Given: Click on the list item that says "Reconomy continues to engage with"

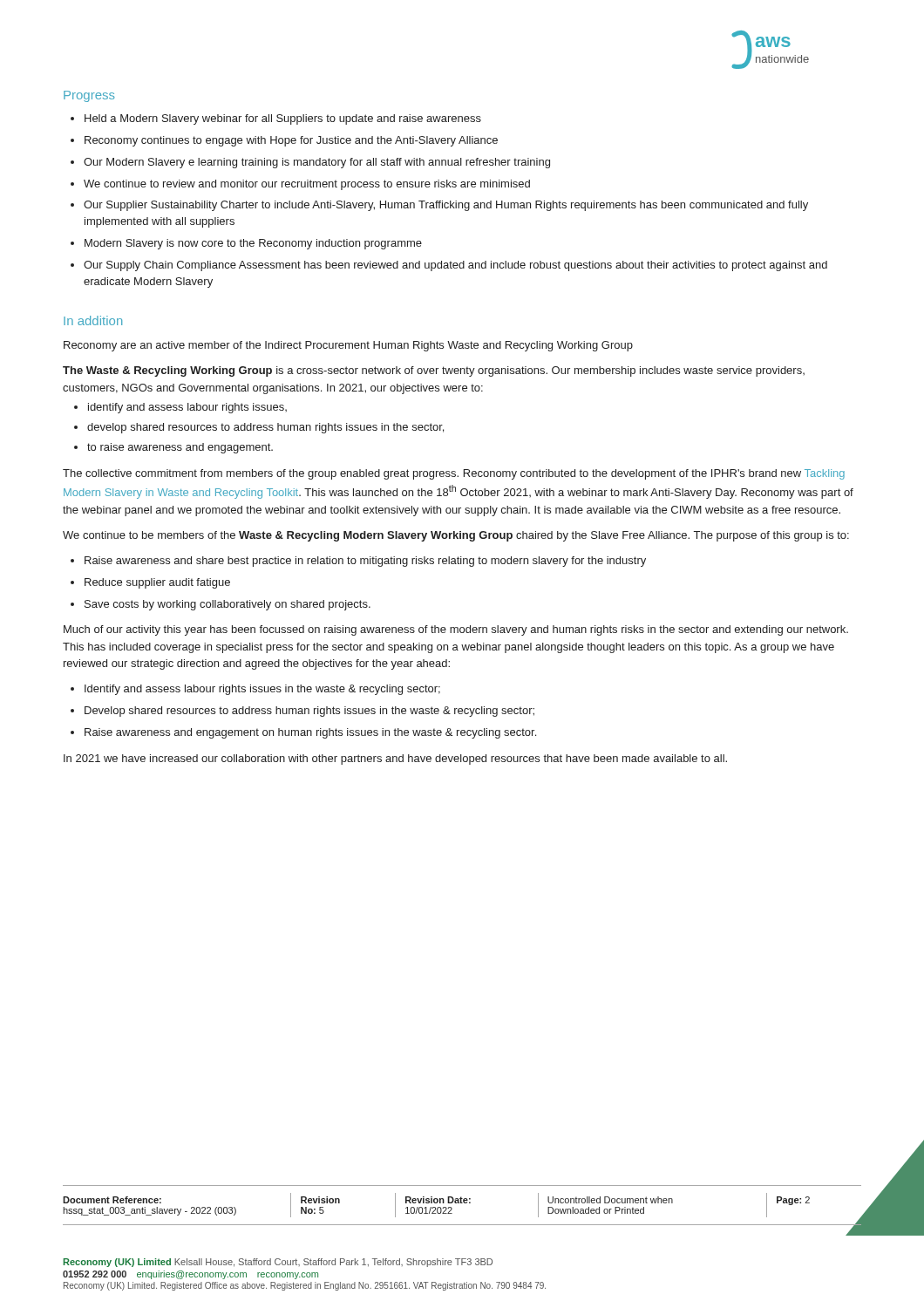Looking at the screenshot, I should coord(291,140).
